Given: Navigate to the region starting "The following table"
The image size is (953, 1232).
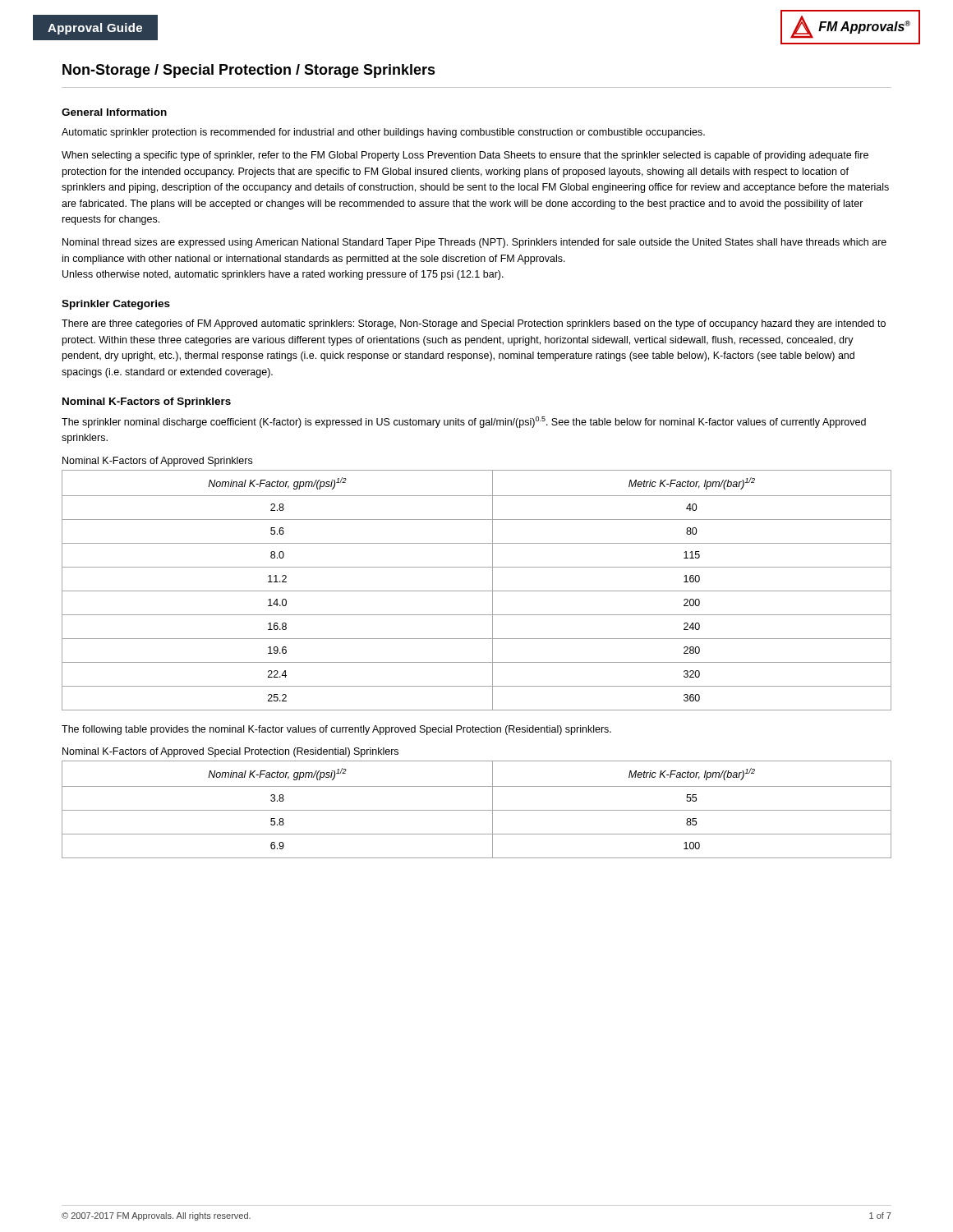Looking at the screenshot, I should (337, 729).
